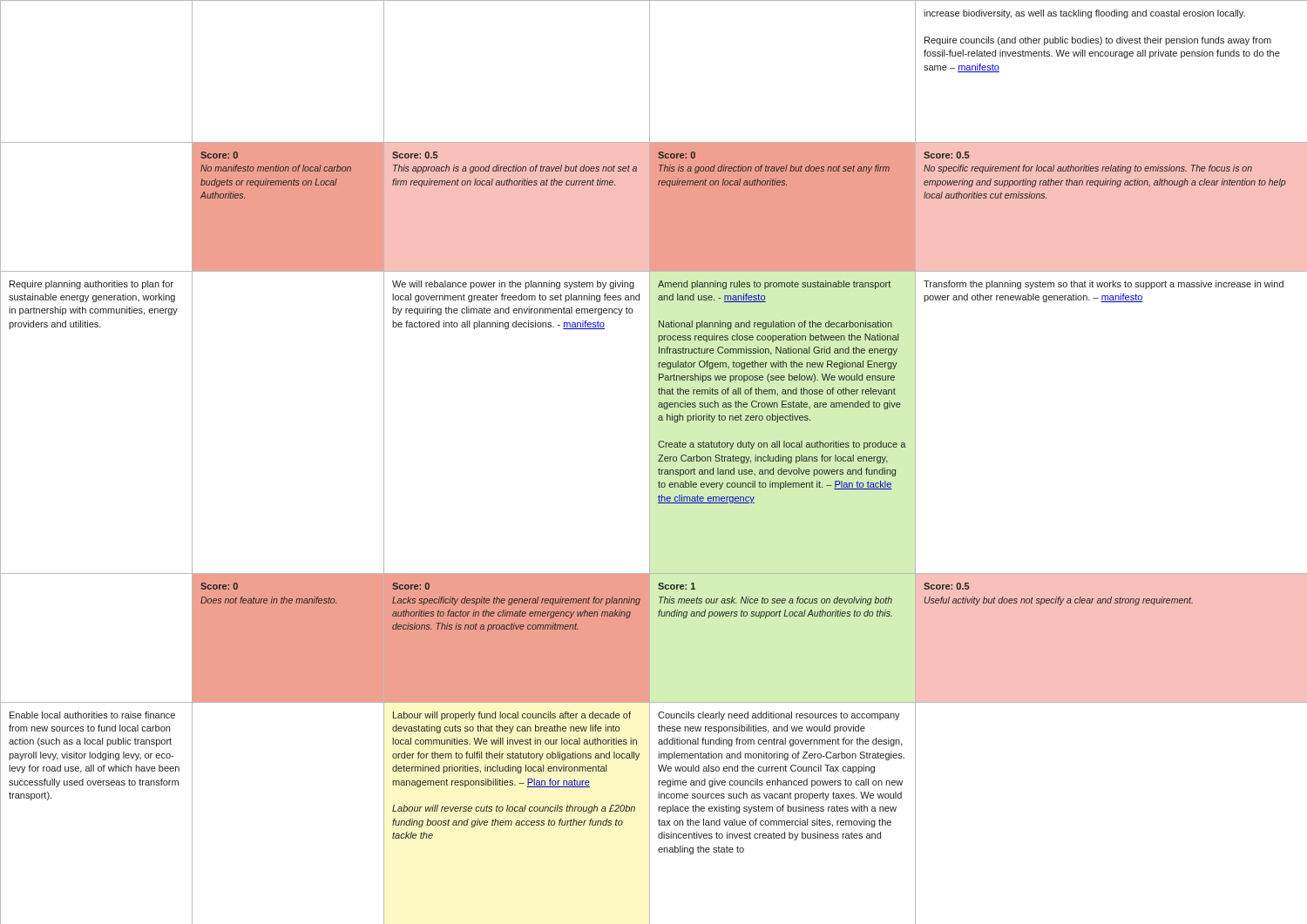Find the block on this page that starts "Amend planning rules to promote sustainable"
Image resolution: width=1307 pixels, height=924 pixels.
[x=782, y=391]
